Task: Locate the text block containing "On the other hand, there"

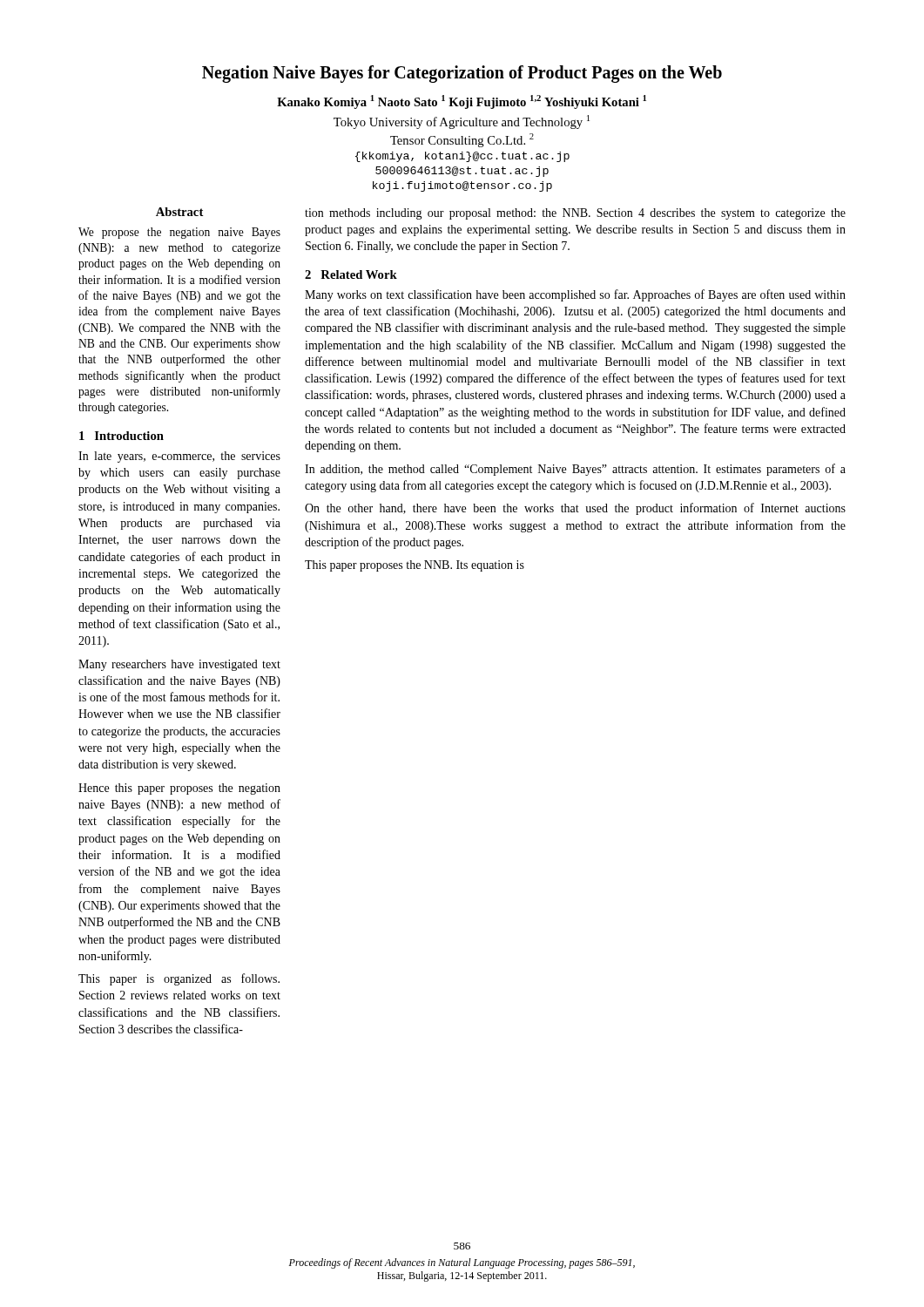Action: [575, 526]
